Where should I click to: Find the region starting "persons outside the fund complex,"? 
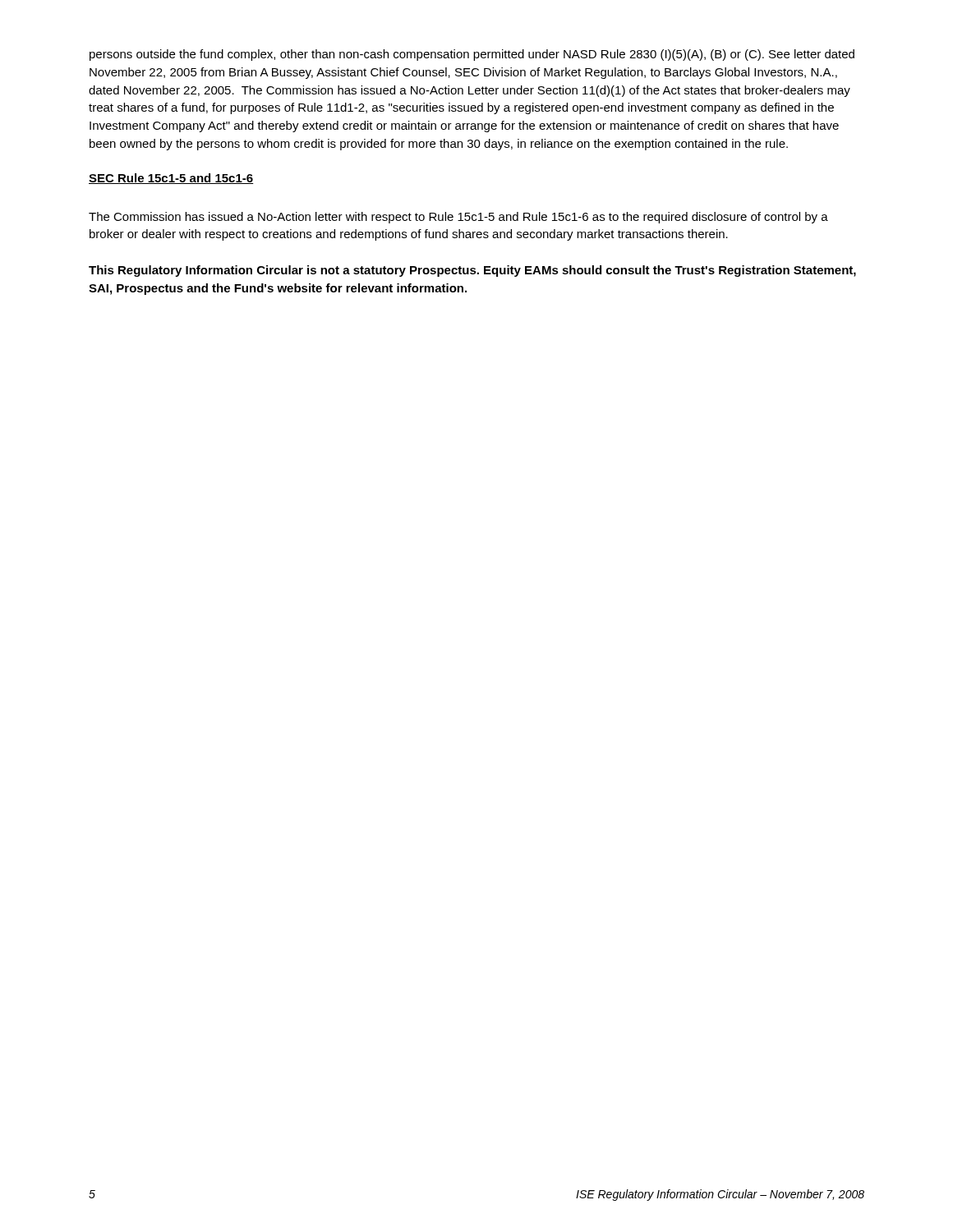[476, 99]
